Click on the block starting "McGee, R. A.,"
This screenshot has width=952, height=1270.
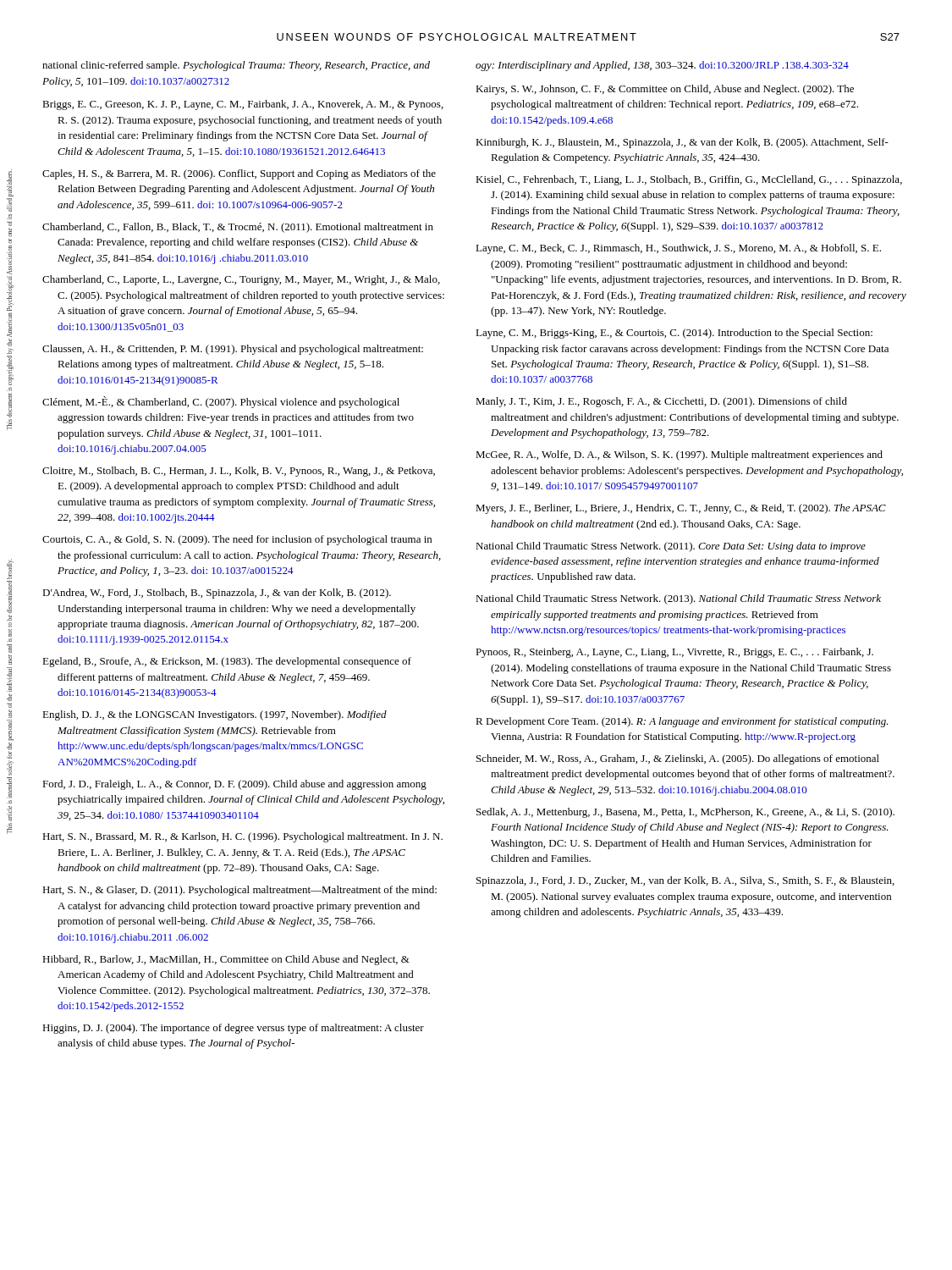point(690,470)
